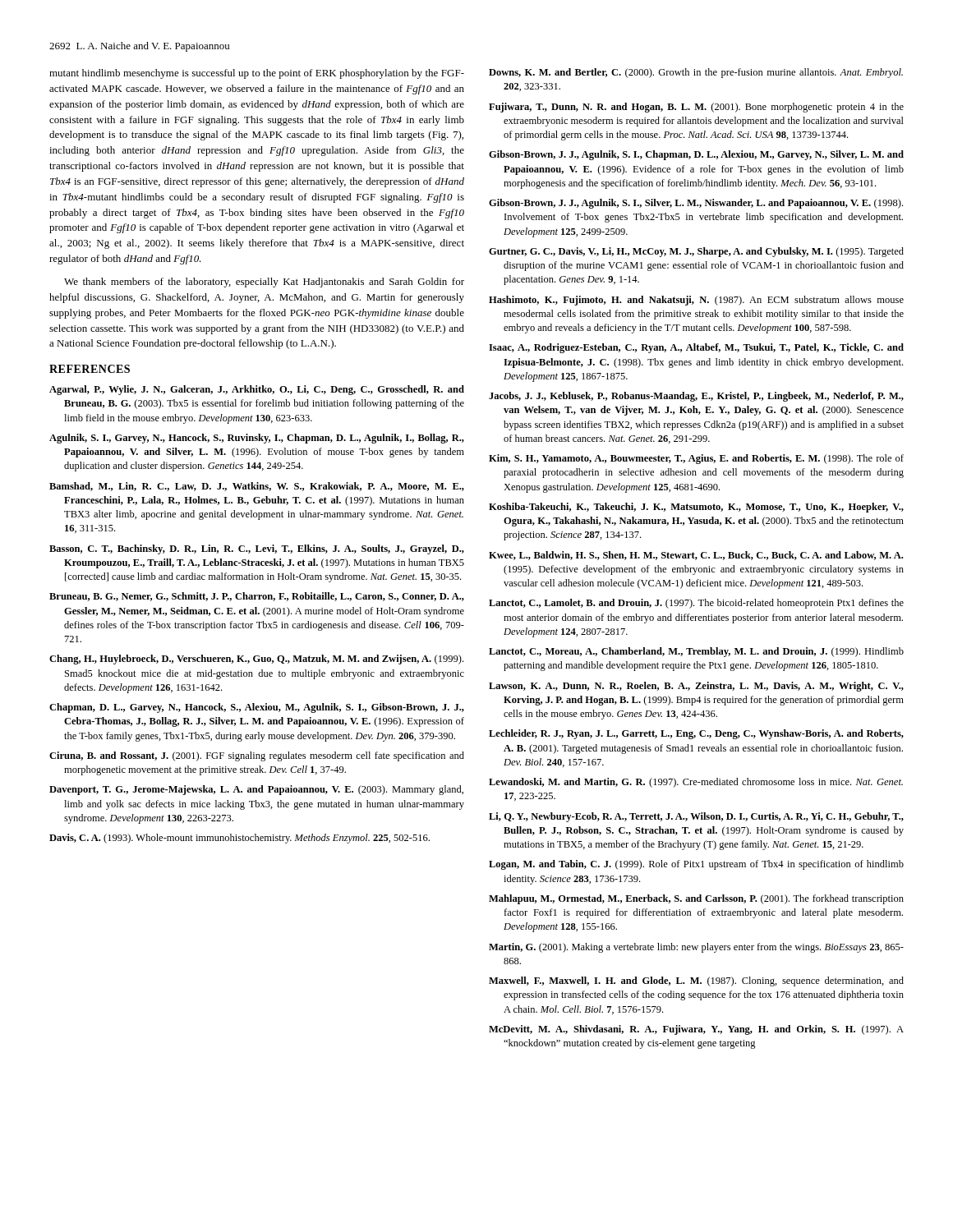Locate the text block starting "Ciruna, B. and Rossant, J. (2001)."
Viewport: 953px width, 1232px height.
[257, 763]
